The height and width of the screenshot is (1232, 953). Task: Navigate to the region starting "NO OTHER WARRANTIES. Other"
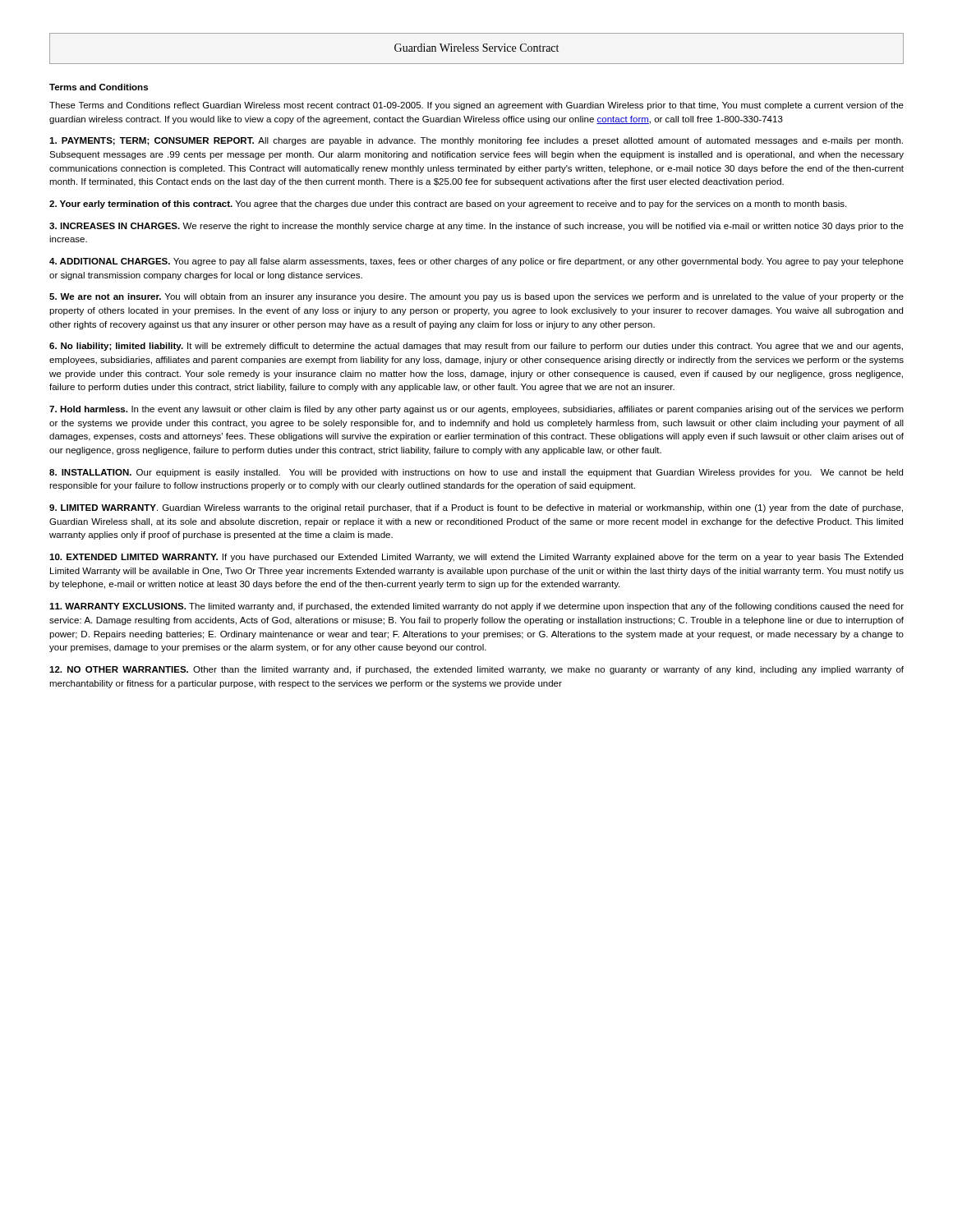pyautogui.click(x=476, y=676)
